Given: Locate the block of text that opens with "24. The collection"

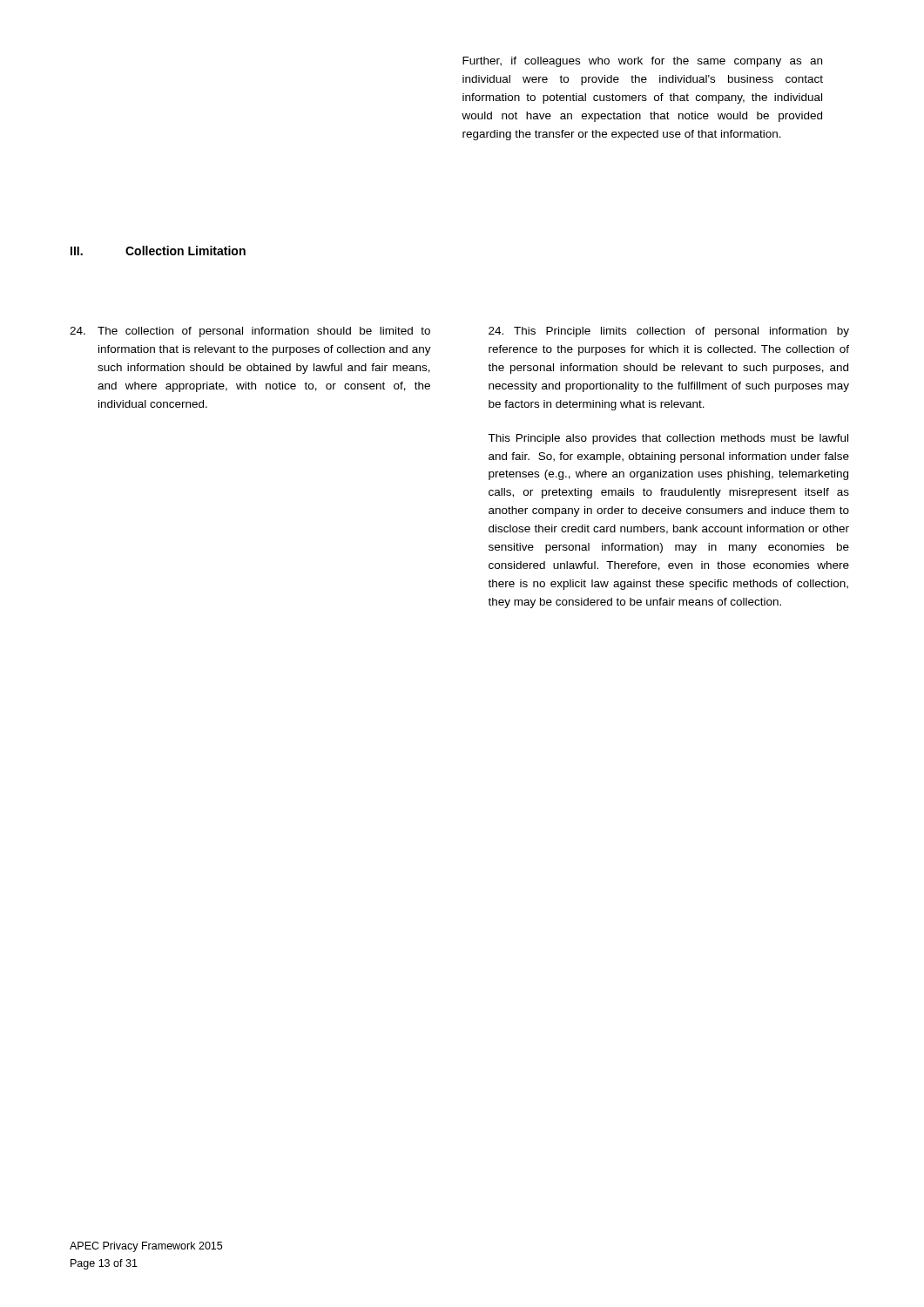Looking at the screenshot, I should coord(250,368).
